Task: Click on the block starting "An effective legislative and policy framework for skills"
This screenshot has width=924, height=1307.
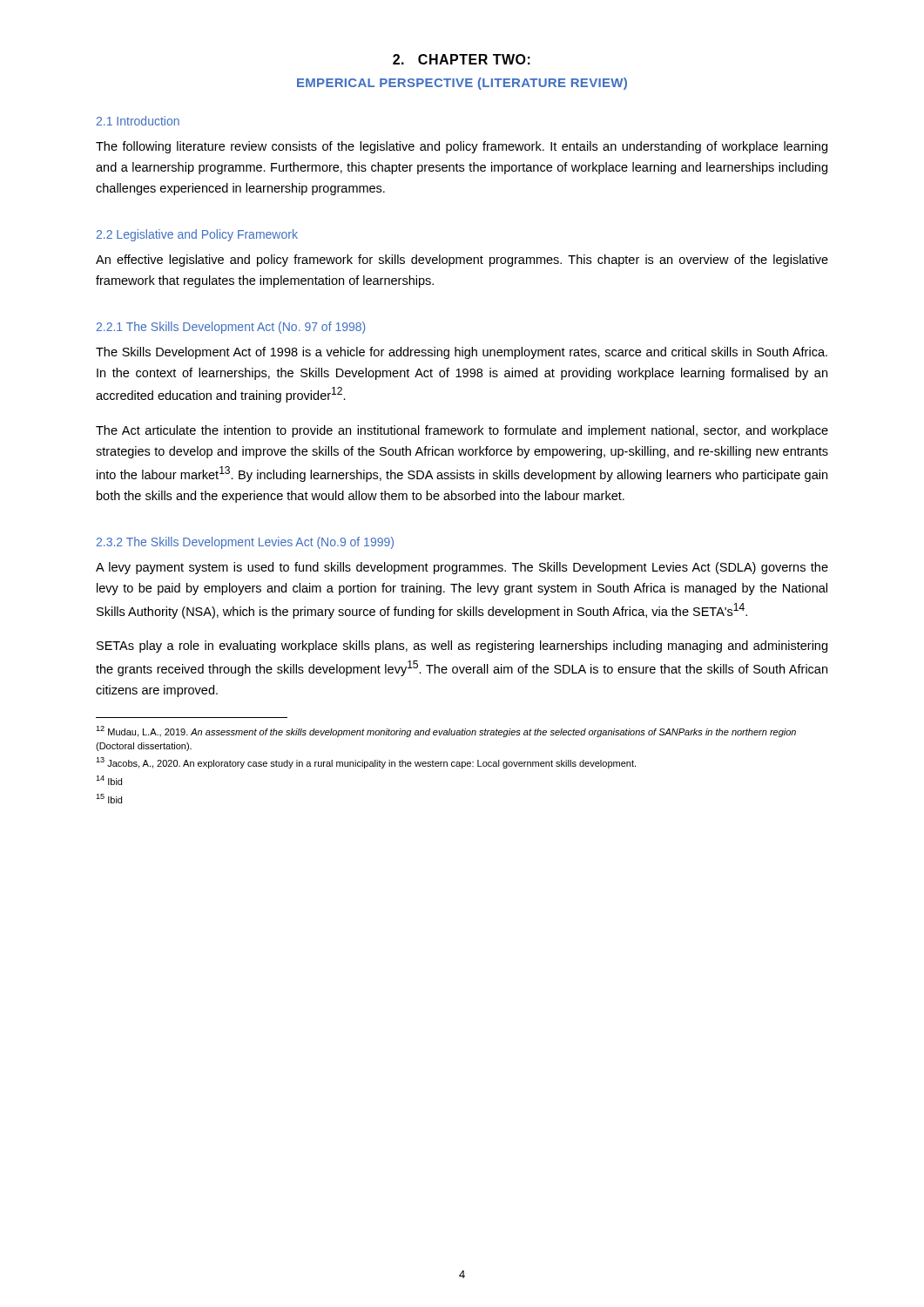Action: click(462, 270)
